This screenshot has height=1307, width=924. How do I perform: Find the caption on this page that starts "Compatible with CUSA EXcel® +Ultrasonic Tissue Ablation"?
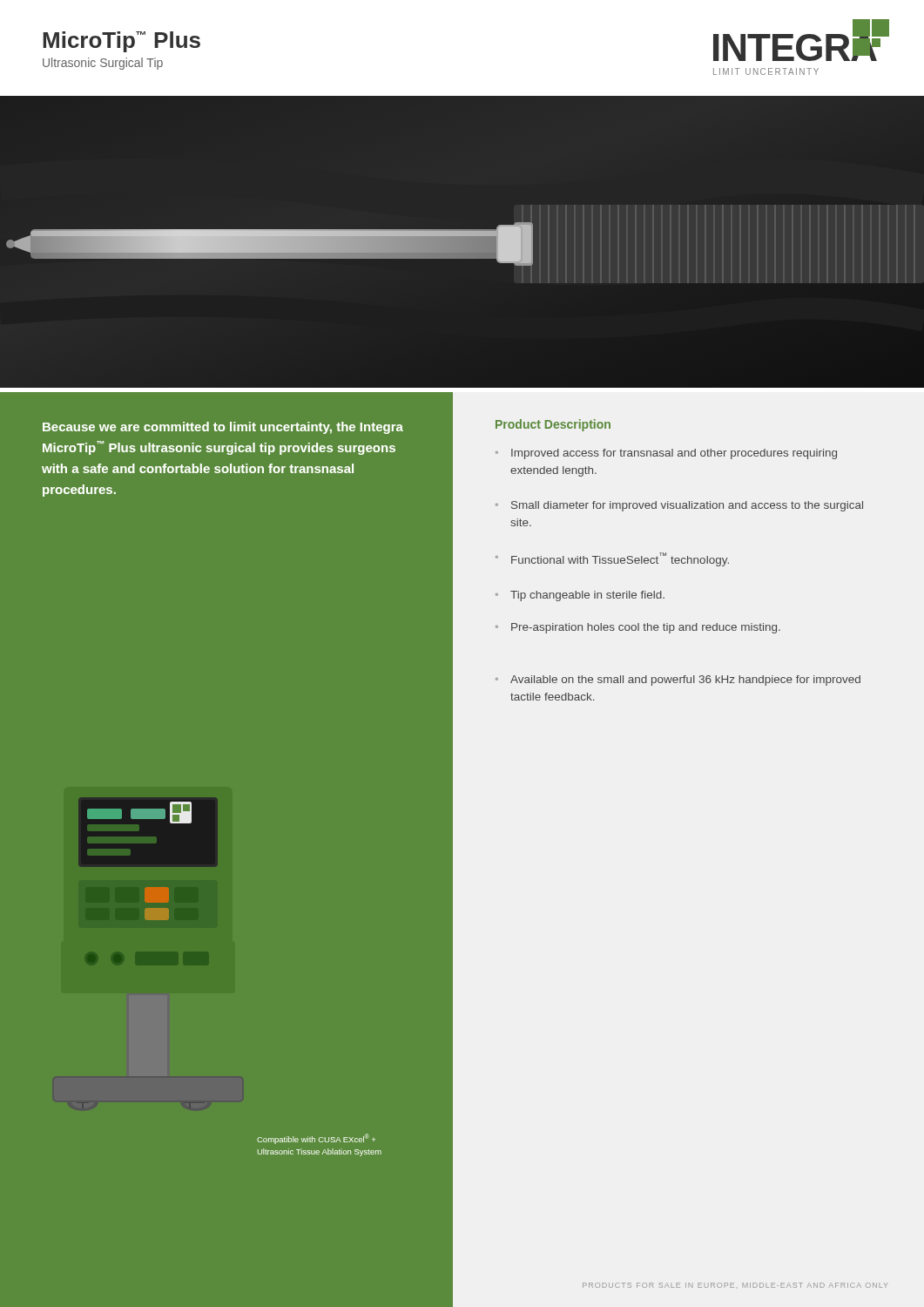pyautogui.click(x=319, y=1145)
